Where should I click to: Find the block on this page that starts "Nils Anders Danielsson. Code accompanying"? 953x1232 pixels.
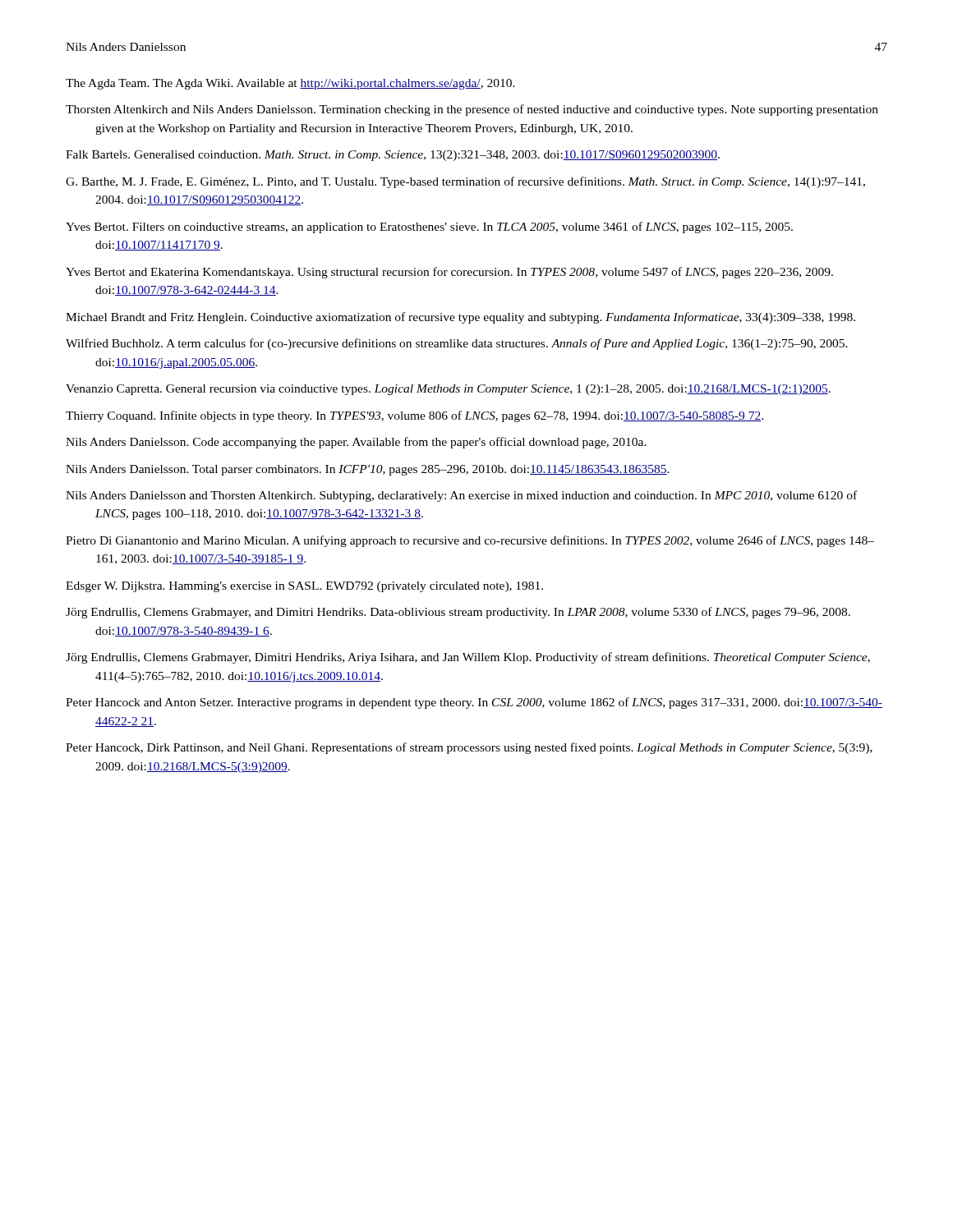[356, 441]
